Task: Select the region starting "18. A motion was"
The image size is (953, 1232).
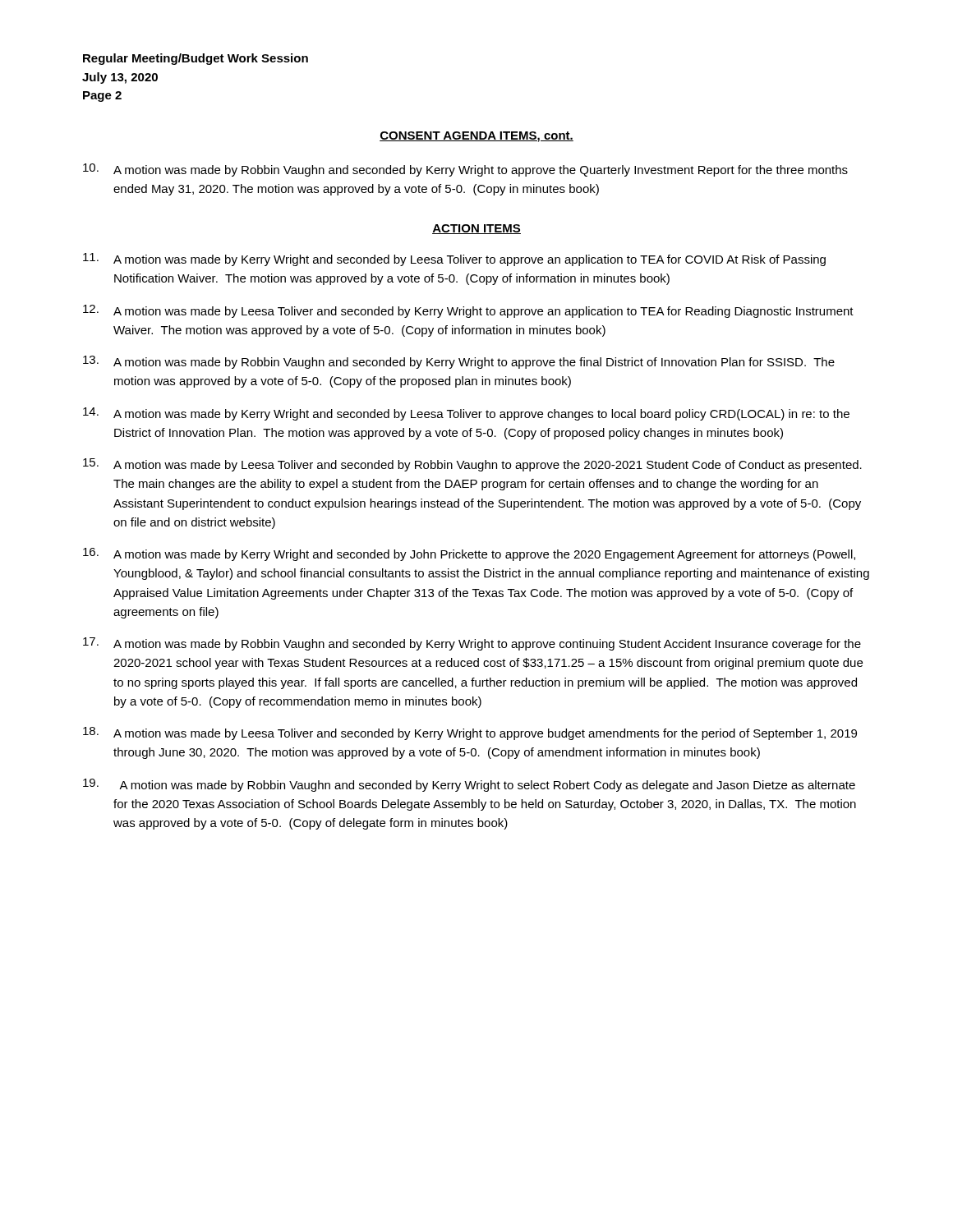Action: pyautogui.click(x=476, y=743)
